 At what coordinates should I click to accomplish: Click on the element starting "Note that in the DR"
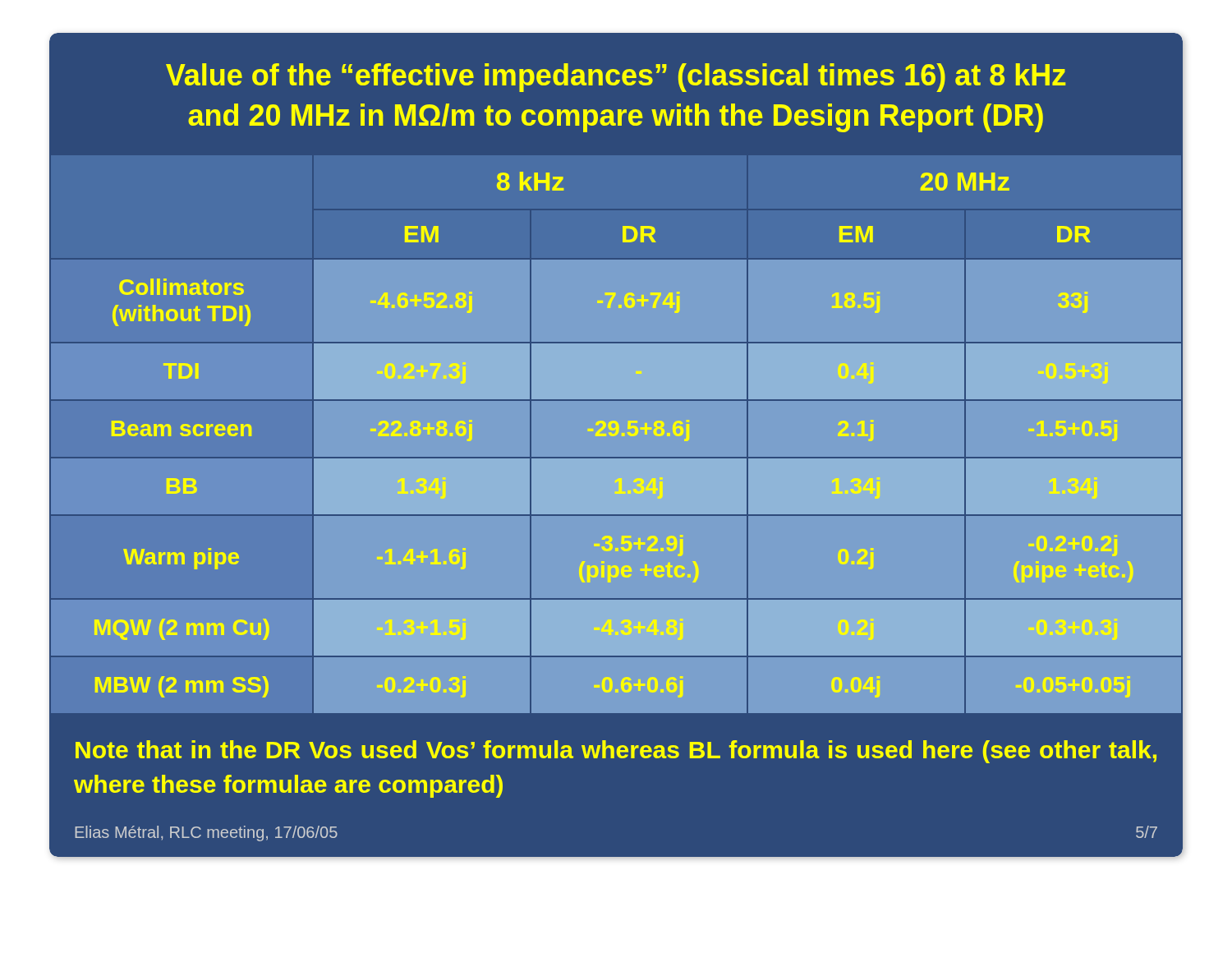(616, 767)
